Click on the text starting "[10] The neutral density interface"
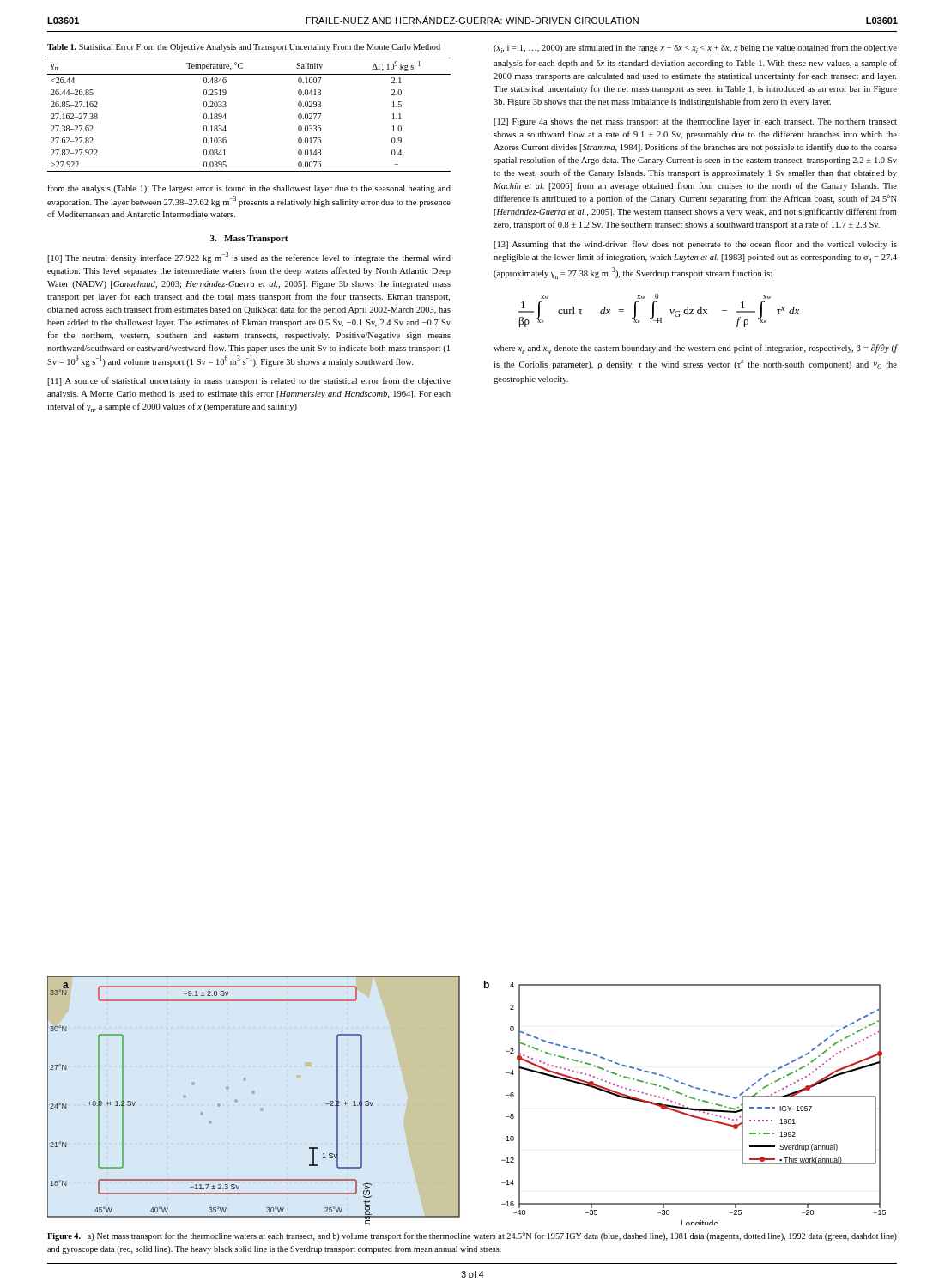This screenshot has width=945, height=1288. pyautogui.click(x=249, y=308)
